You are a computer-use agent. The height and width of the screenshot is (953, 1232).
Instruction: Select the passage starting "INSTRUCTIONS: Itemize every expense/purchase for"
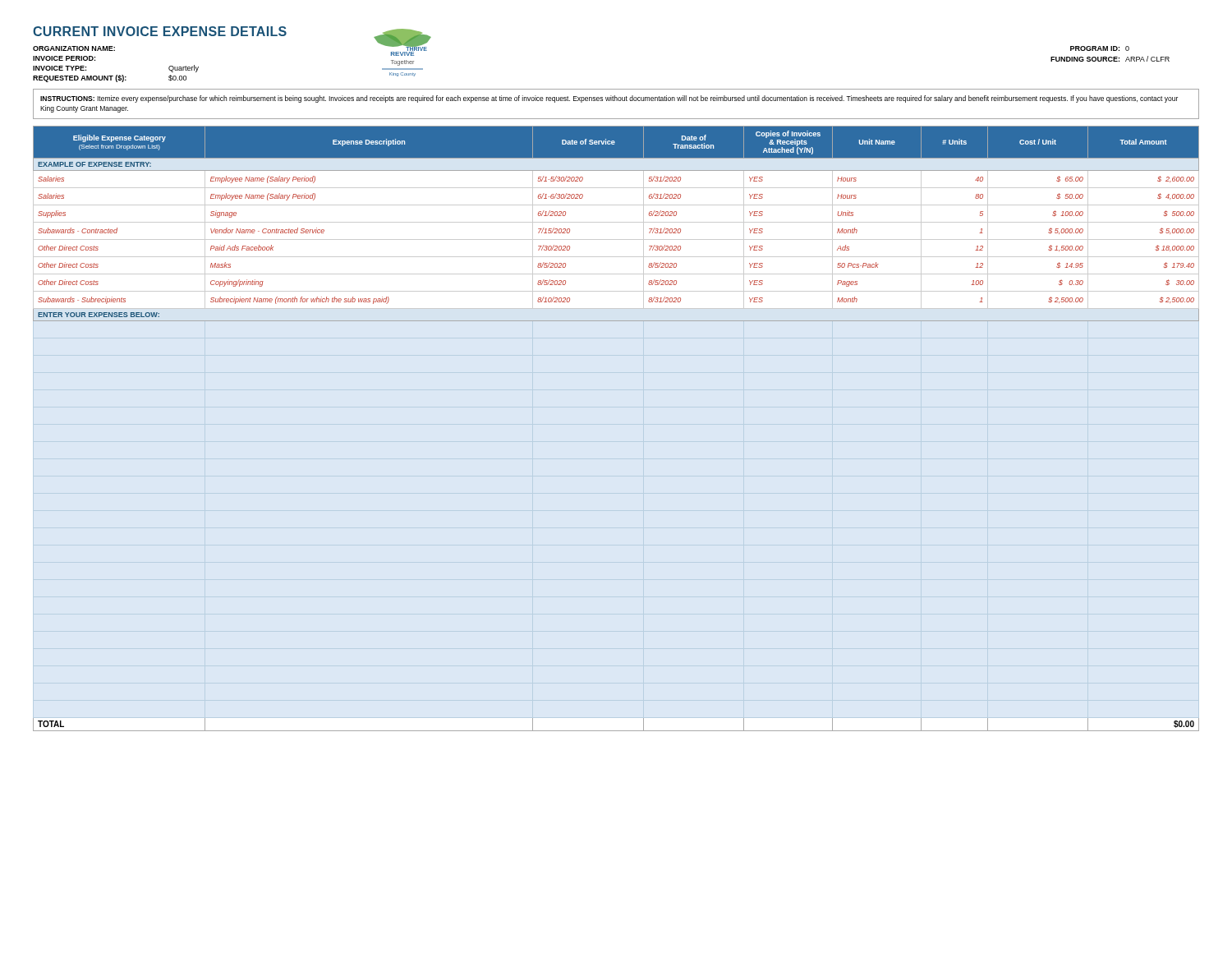click(609, 104)
